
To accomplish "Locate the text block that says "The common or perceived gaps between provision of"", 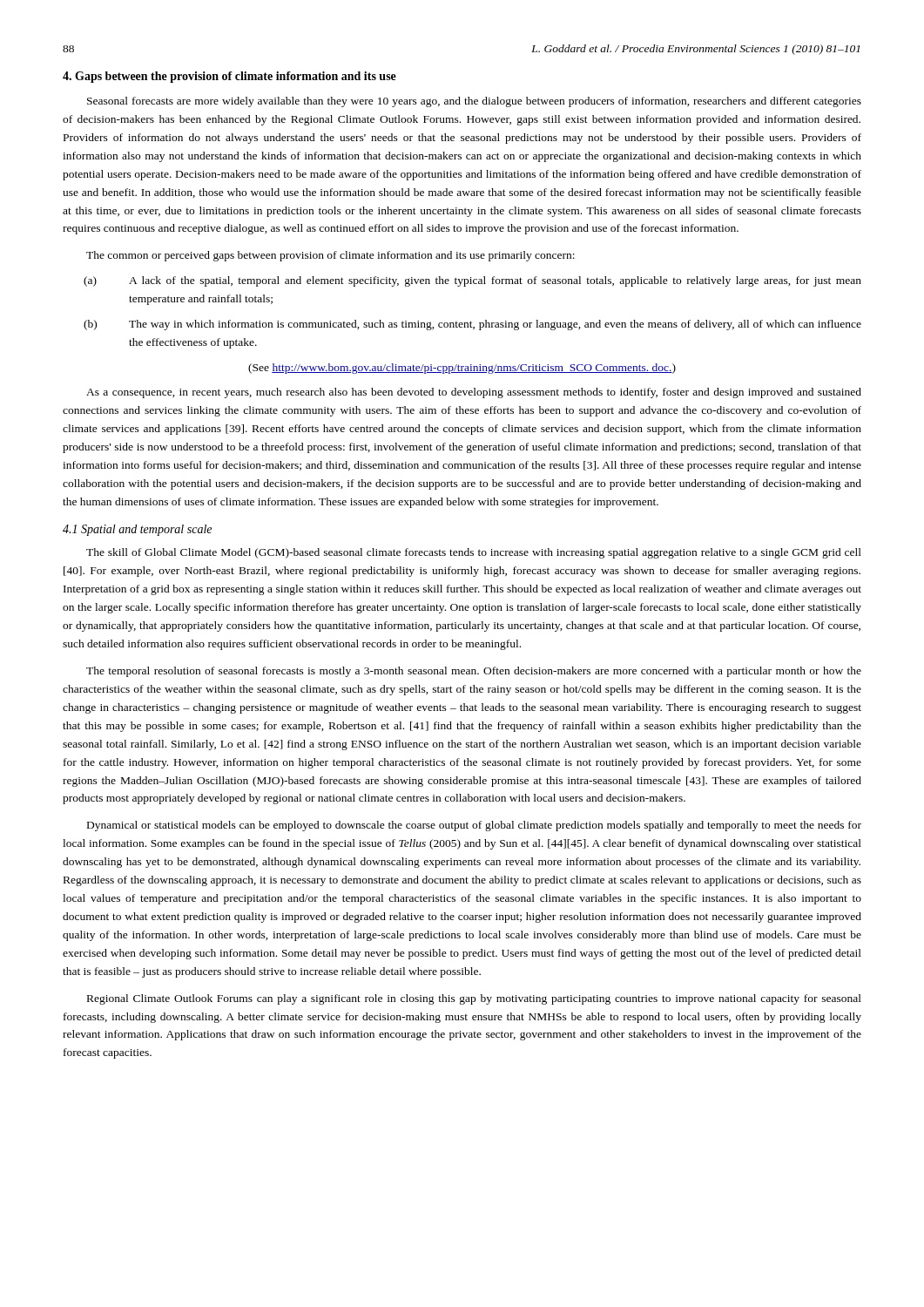I will pos(462,256).
